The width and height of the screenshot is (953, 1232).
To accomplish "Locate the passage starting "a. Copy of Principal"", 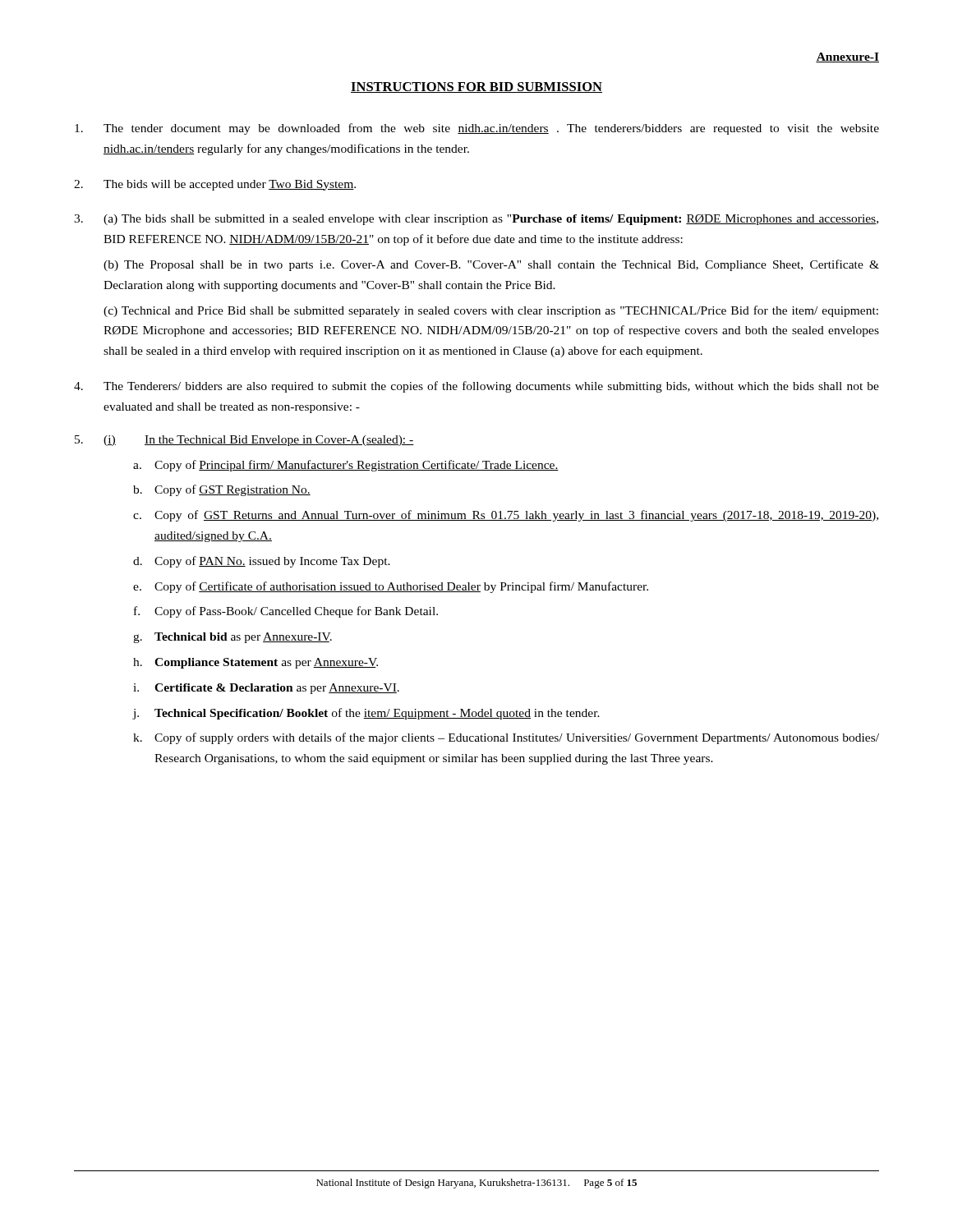I will (x=506, y=465).
